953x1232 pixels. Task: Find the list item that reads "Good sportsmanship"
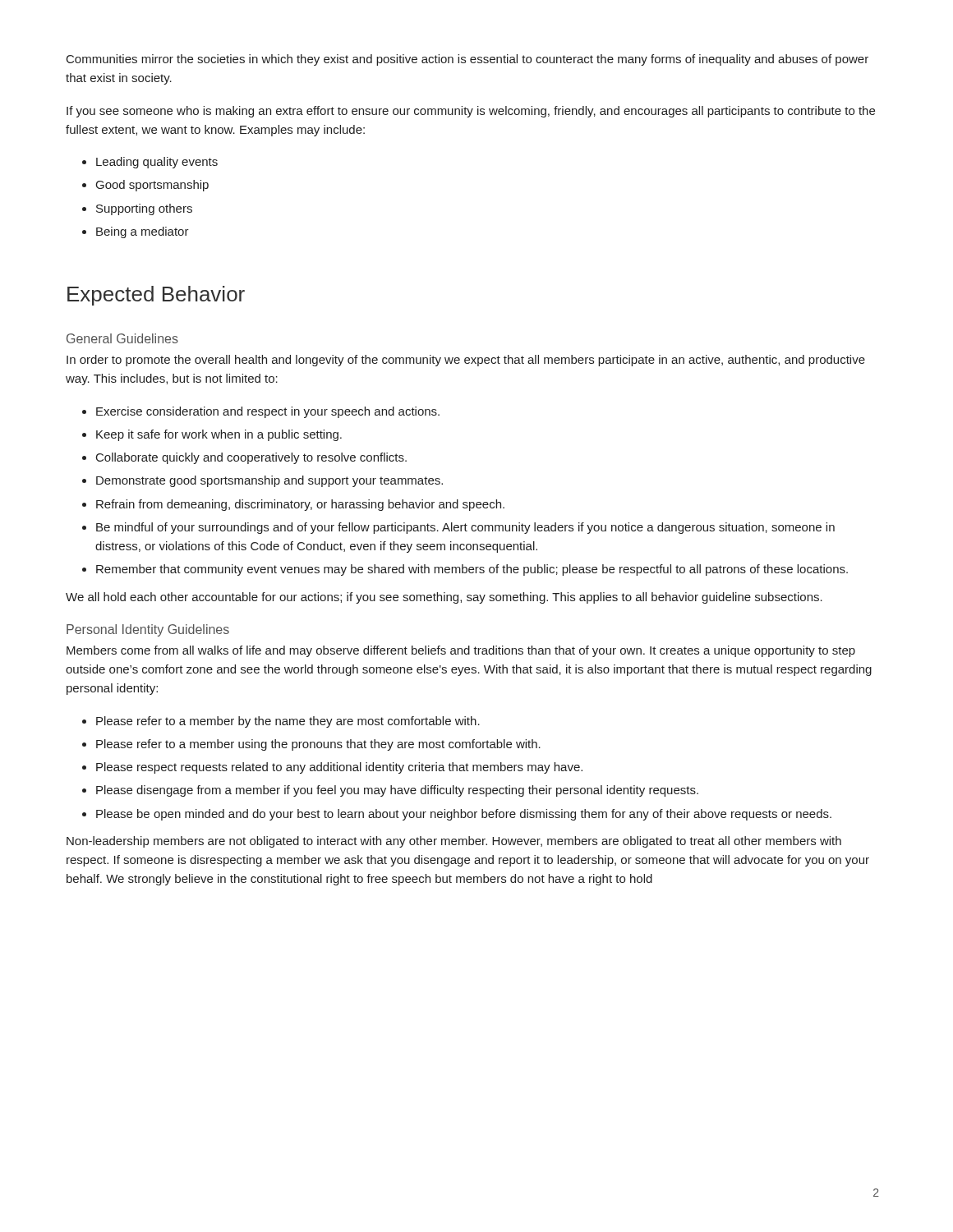pos(152,185)
